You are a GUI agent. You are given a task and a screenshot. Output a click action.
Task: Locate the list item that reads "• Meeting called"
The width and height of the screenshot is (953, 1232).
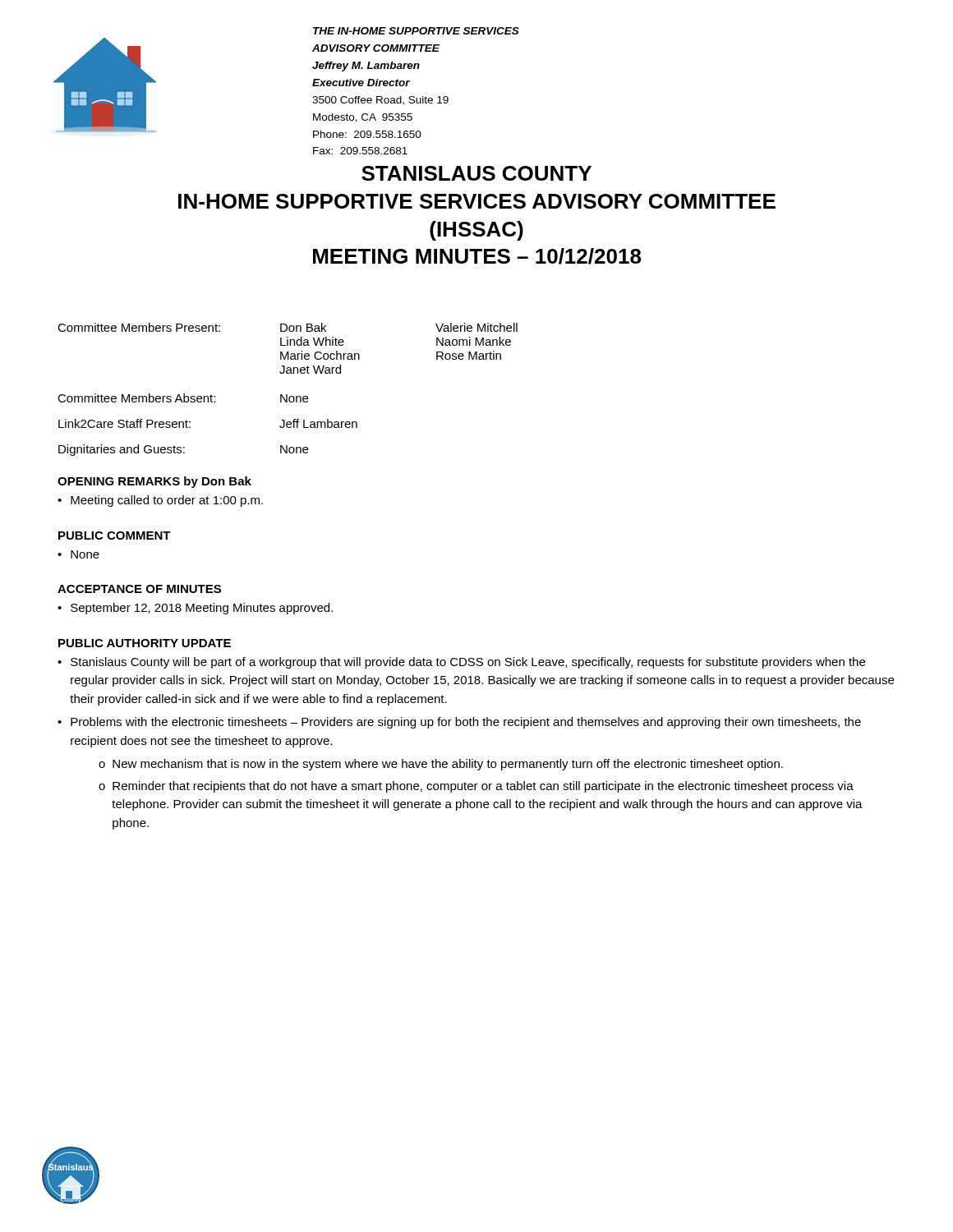[x=160, y=501]
